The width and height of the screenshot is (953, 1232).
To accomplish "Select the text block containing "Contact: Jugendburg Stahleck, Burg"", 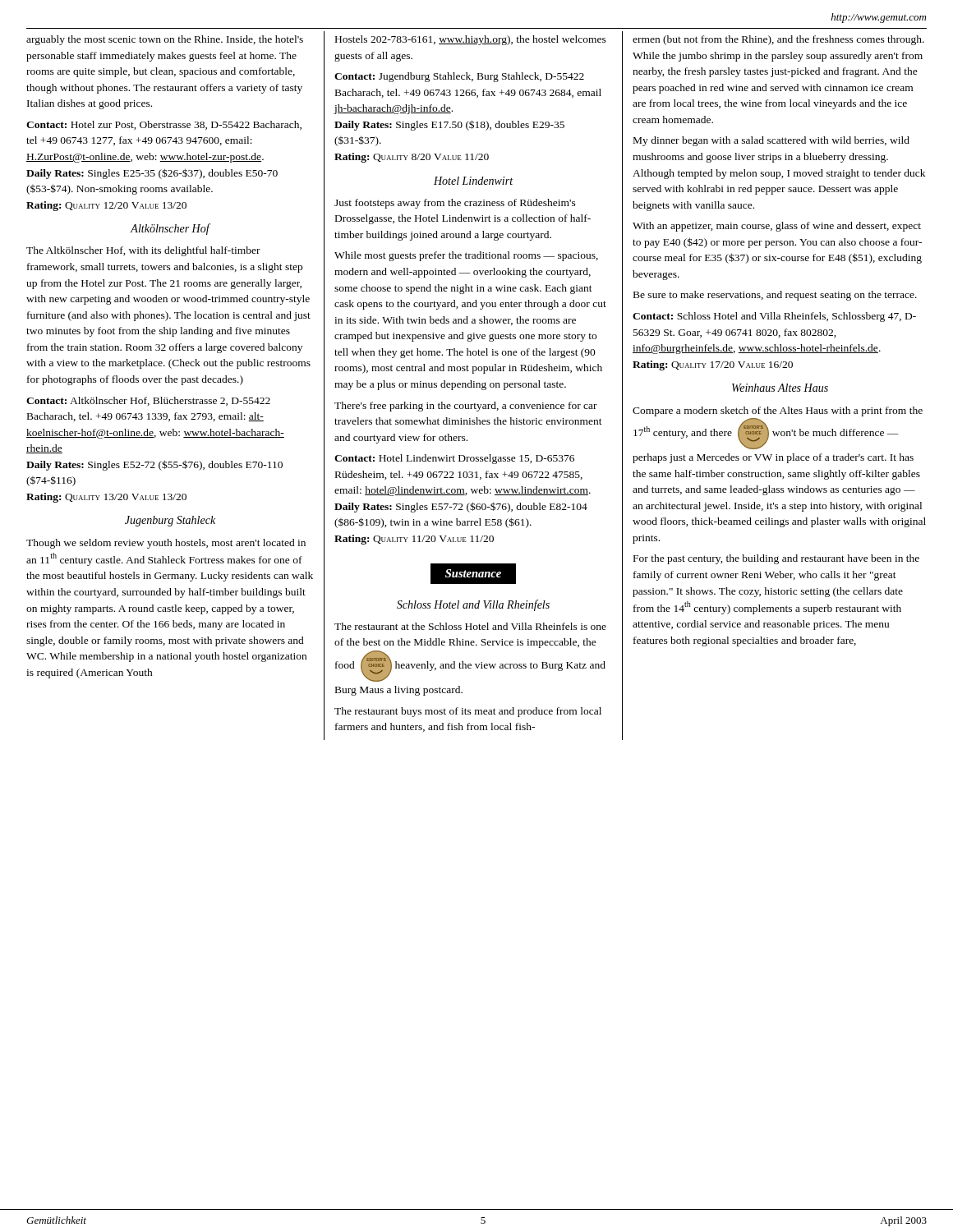I will (468, 116).
